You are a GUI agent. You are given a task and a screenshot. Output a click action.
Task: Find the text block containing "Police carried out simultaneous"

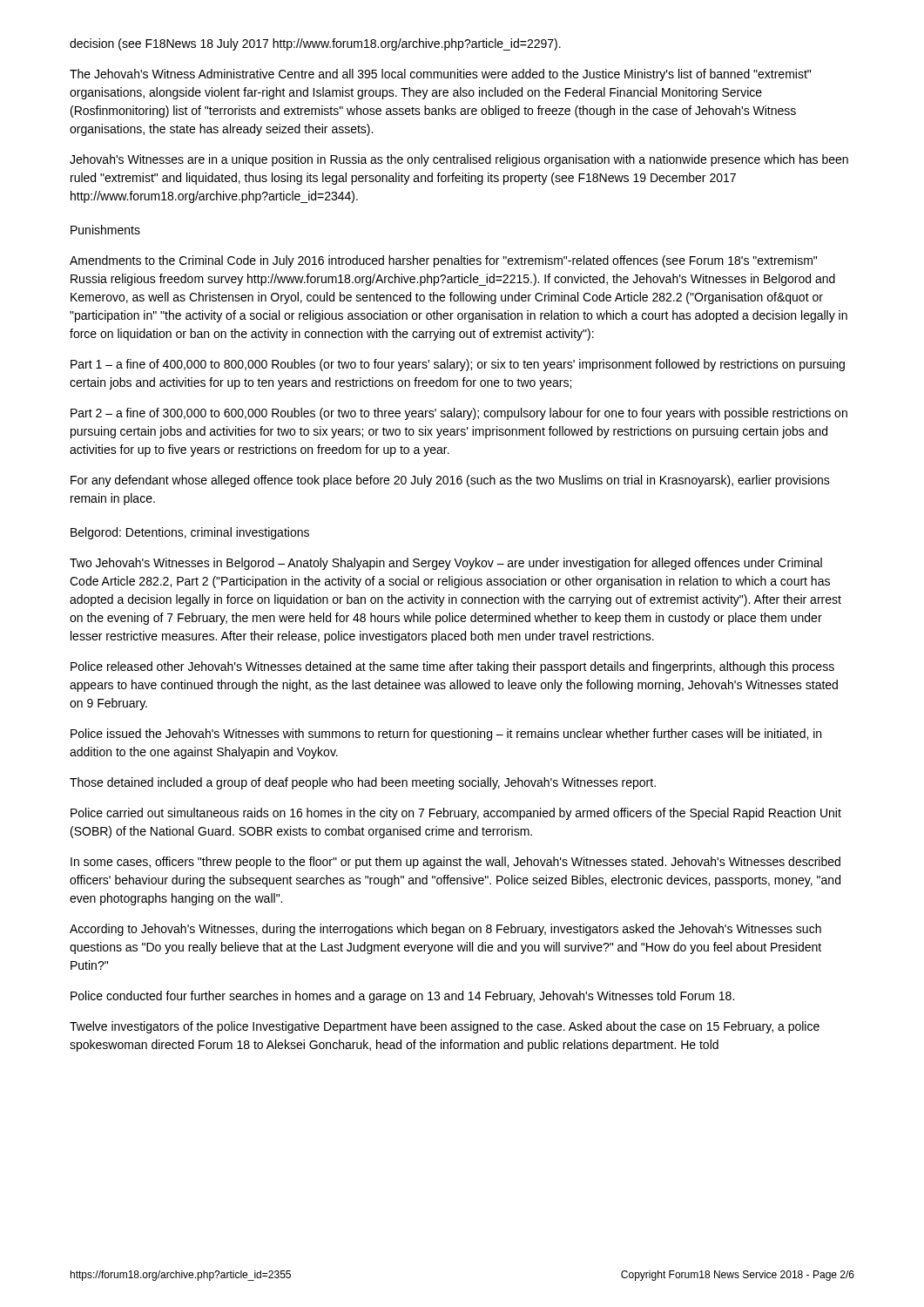(x=455, y=822)
